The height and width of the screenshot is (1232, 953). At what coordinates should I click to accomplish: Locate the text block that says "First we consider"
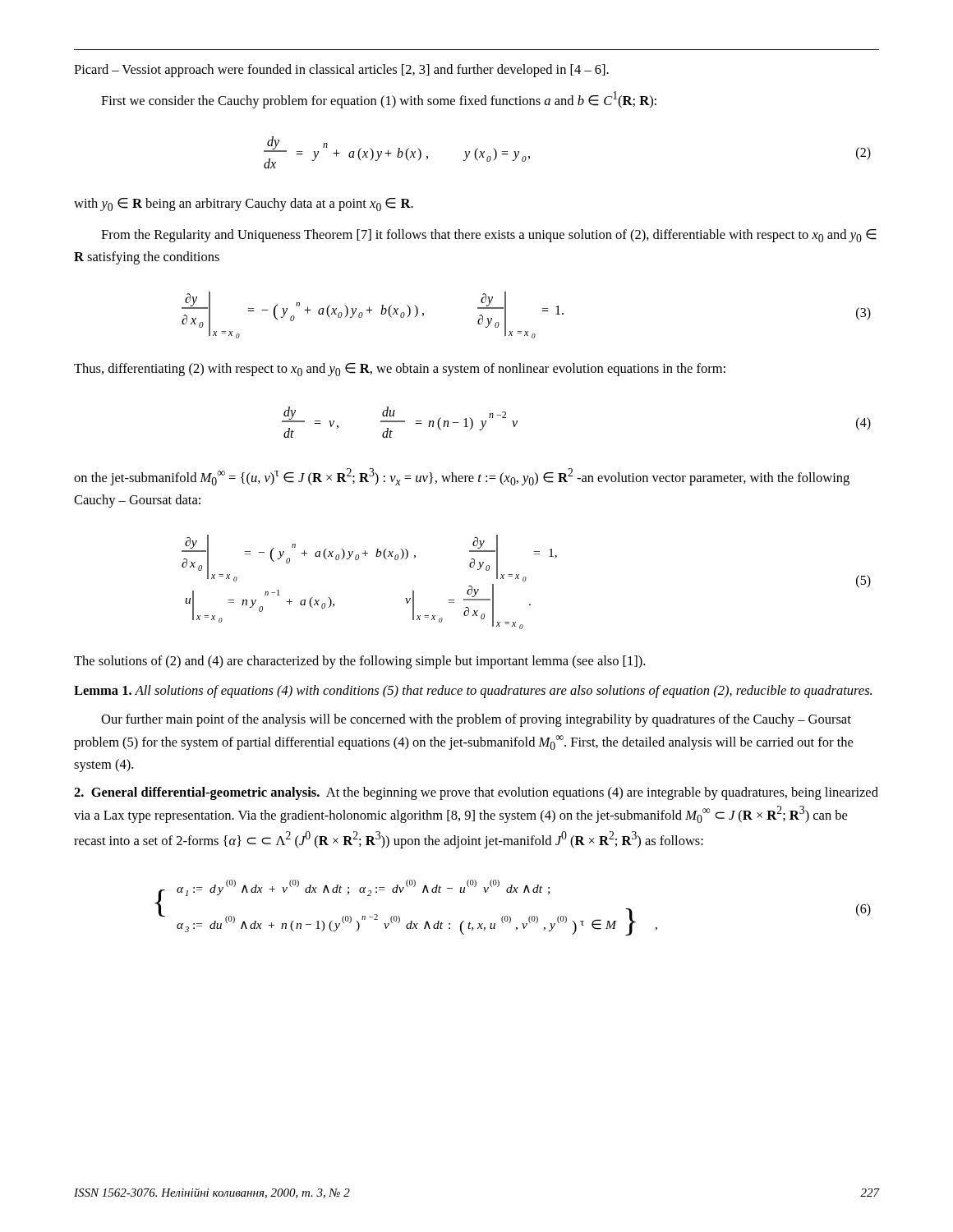point(476,99)
